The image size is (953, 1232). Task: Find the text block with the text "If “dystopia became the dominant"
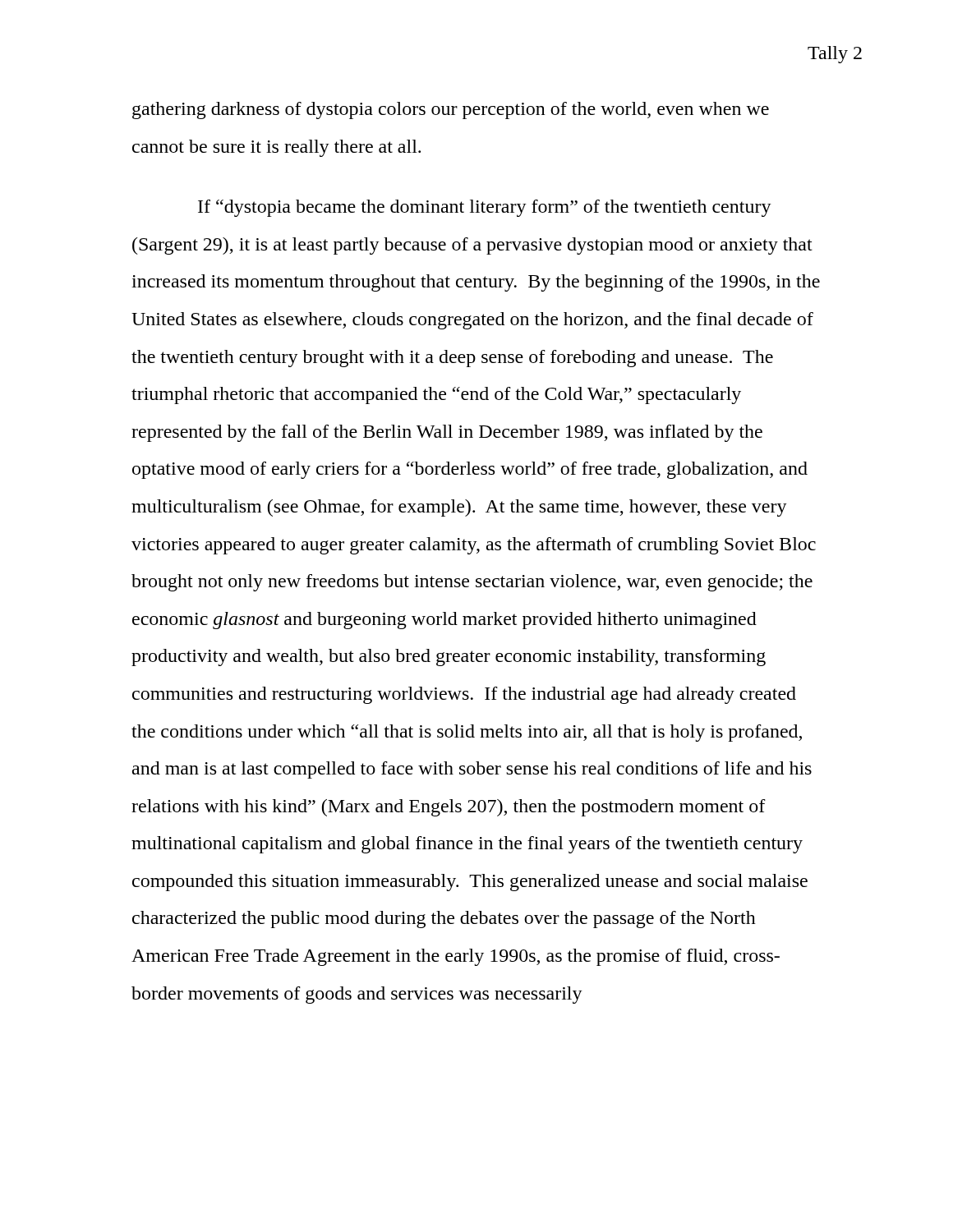(x=485, y=208)
